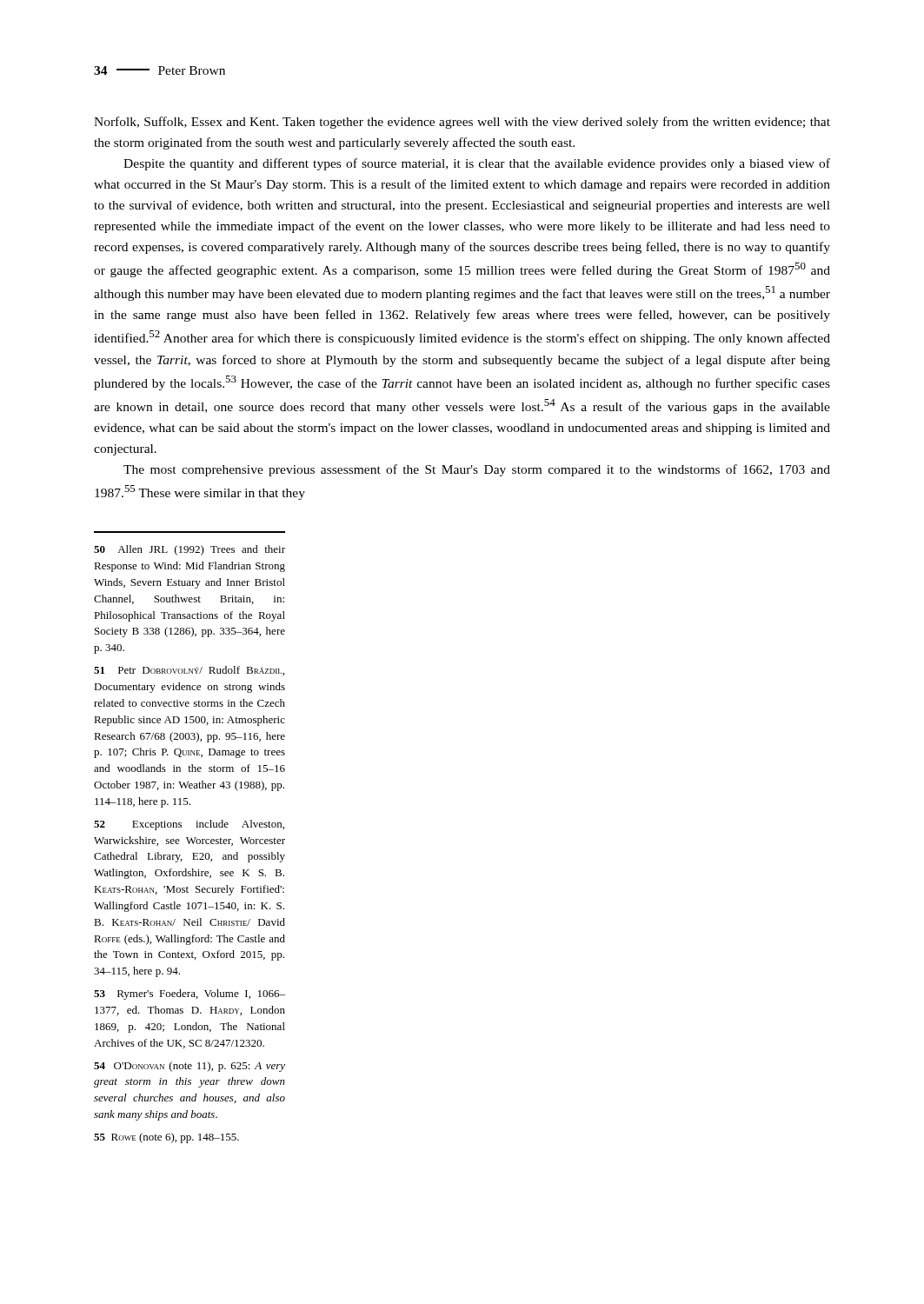Viewport: 924px width, 1304px height.
Task: Click on the footnote with the text "55 Rowe (note 6), pp."
Action: pos(167,1137)
